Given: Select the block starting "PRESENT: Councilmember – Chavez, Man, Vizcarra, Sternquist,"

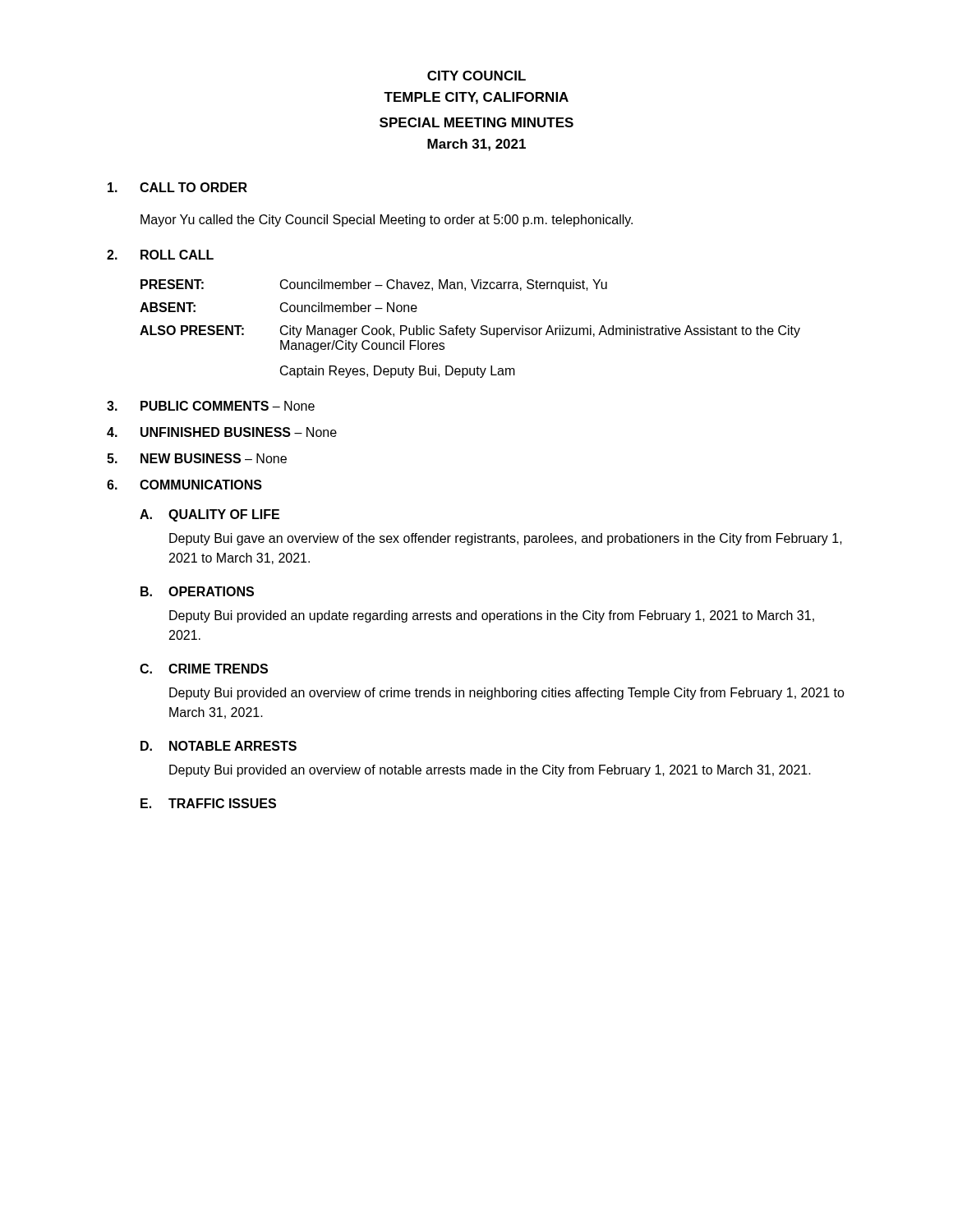Looking at the screenshot, I should 493,285.
